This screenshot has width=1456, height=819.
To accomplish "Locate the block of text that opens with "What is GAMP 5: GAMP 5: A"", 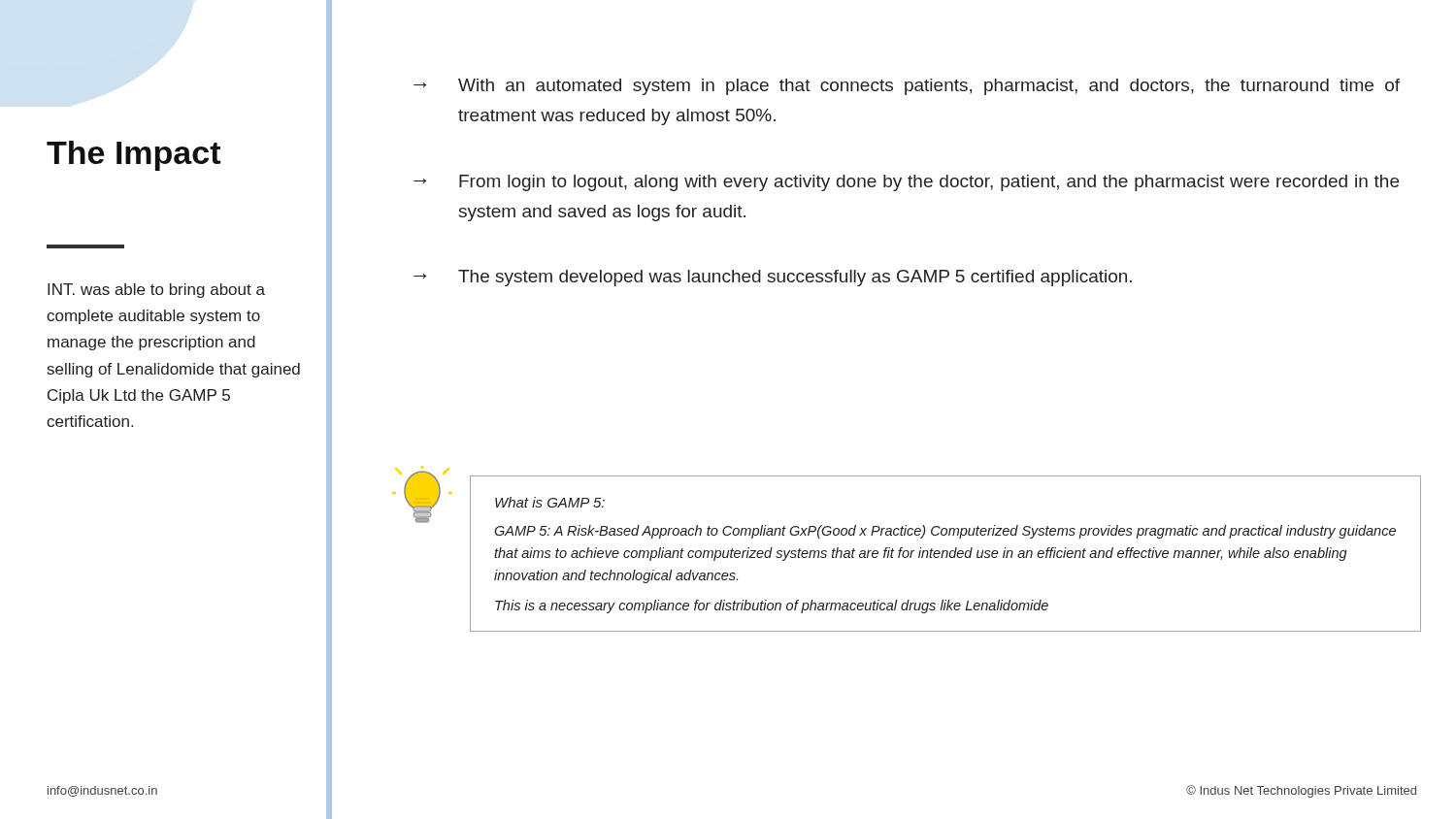I will pos(945,553).
